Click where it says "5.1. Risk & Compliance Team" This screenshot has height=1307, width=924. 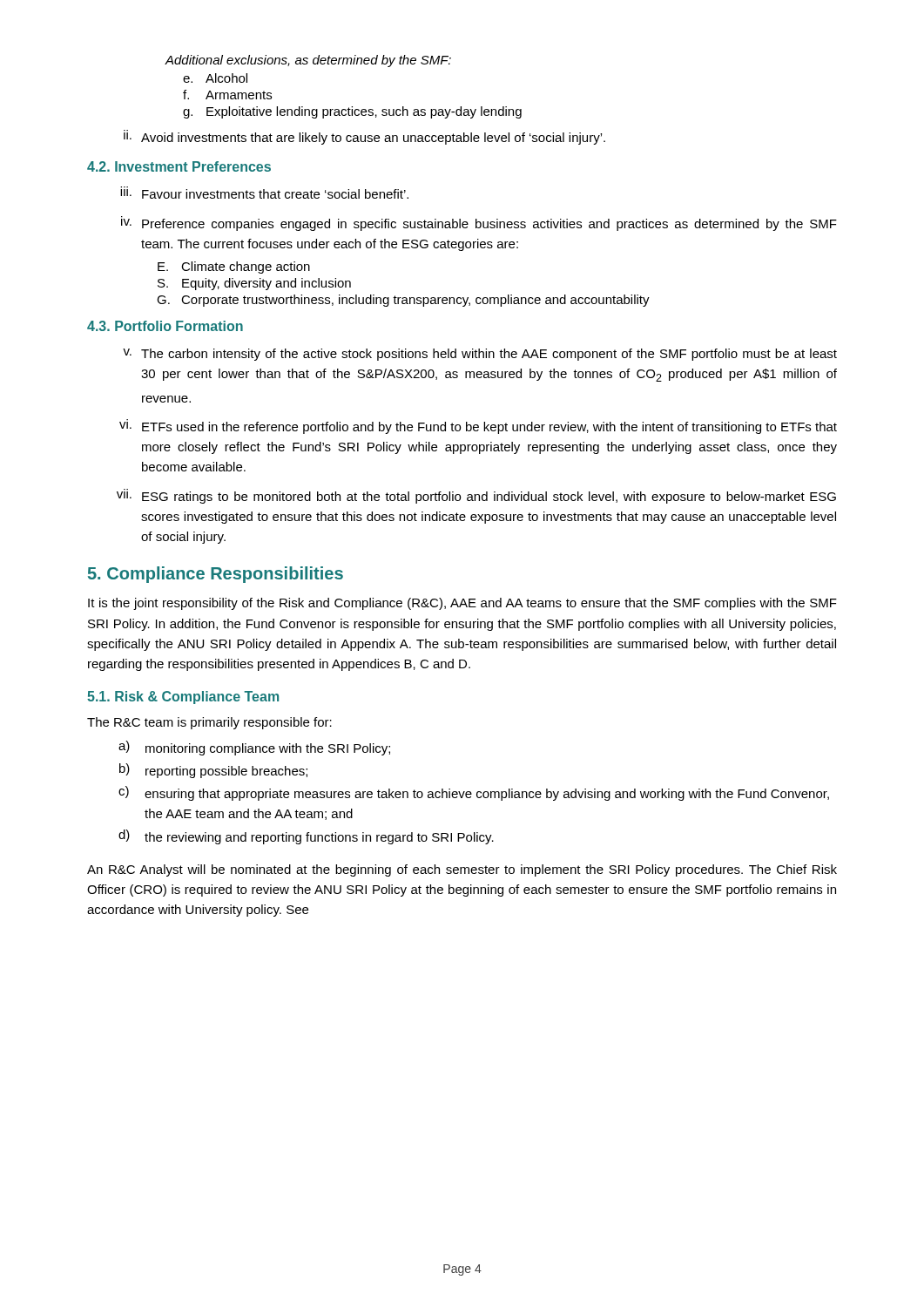(183, 697)
